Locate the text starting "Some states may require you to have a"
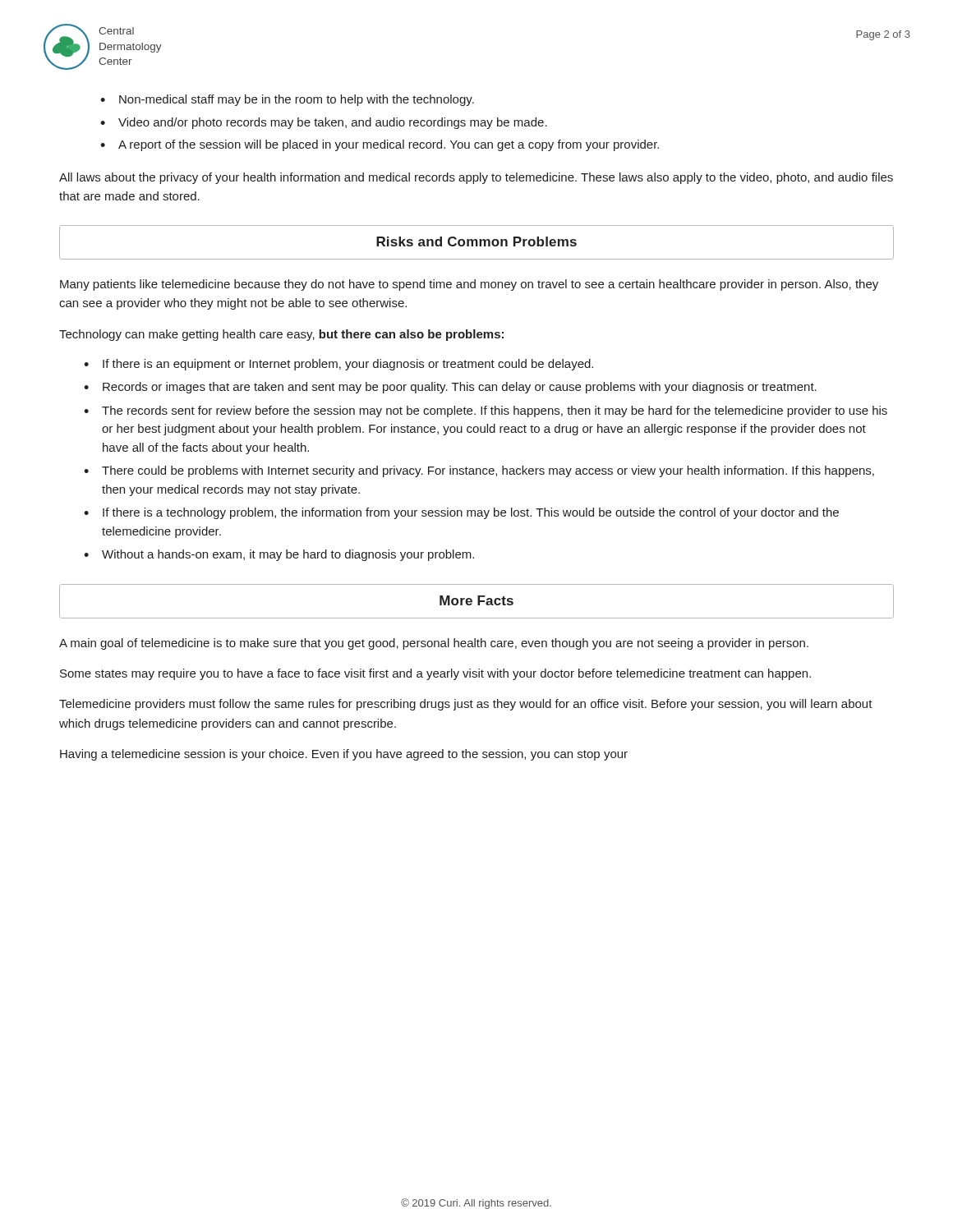This screenshot has width=953, height=1232. point(436,673)
